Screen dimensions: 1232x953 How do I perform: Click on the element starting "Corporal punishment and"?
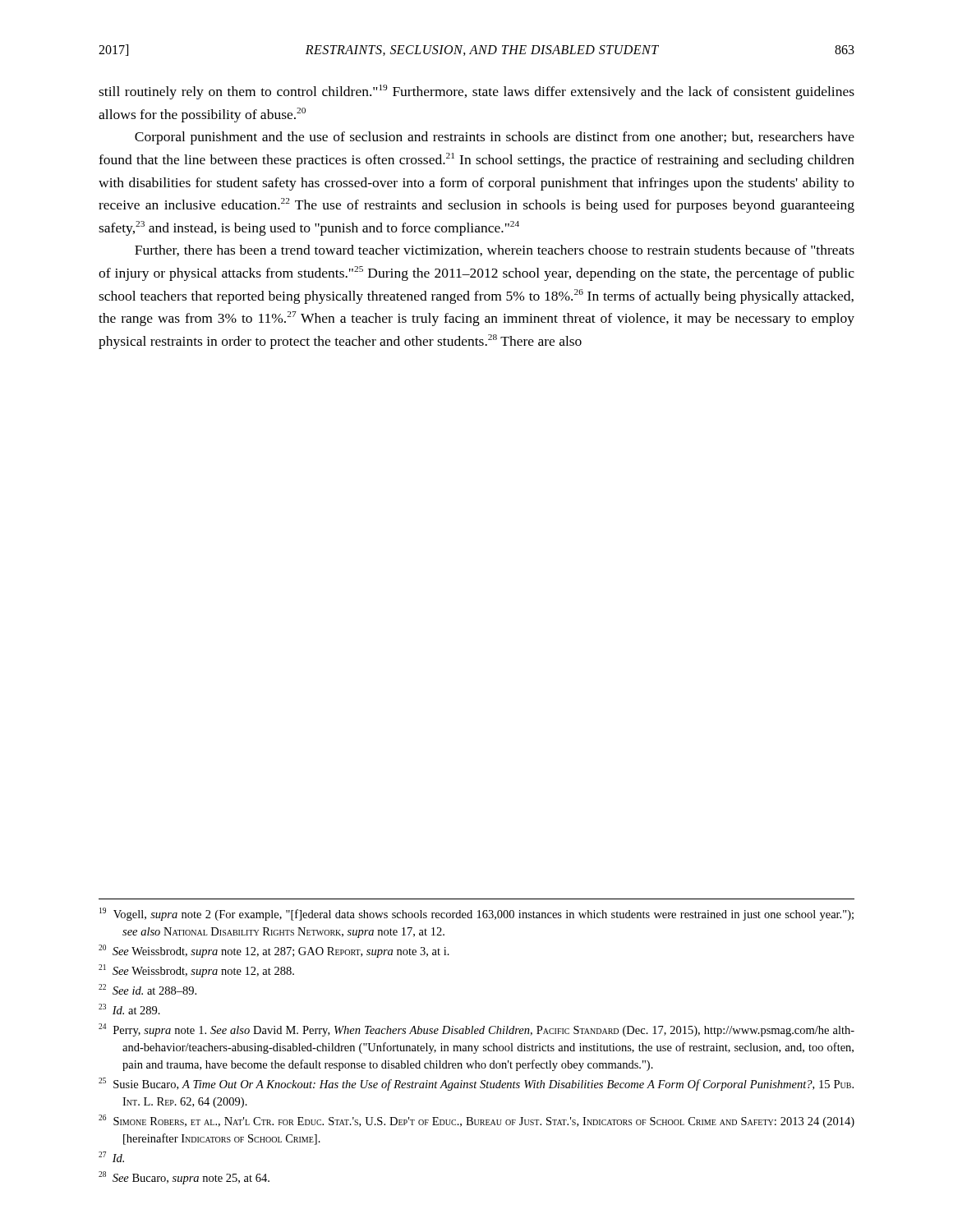(476, 182)
